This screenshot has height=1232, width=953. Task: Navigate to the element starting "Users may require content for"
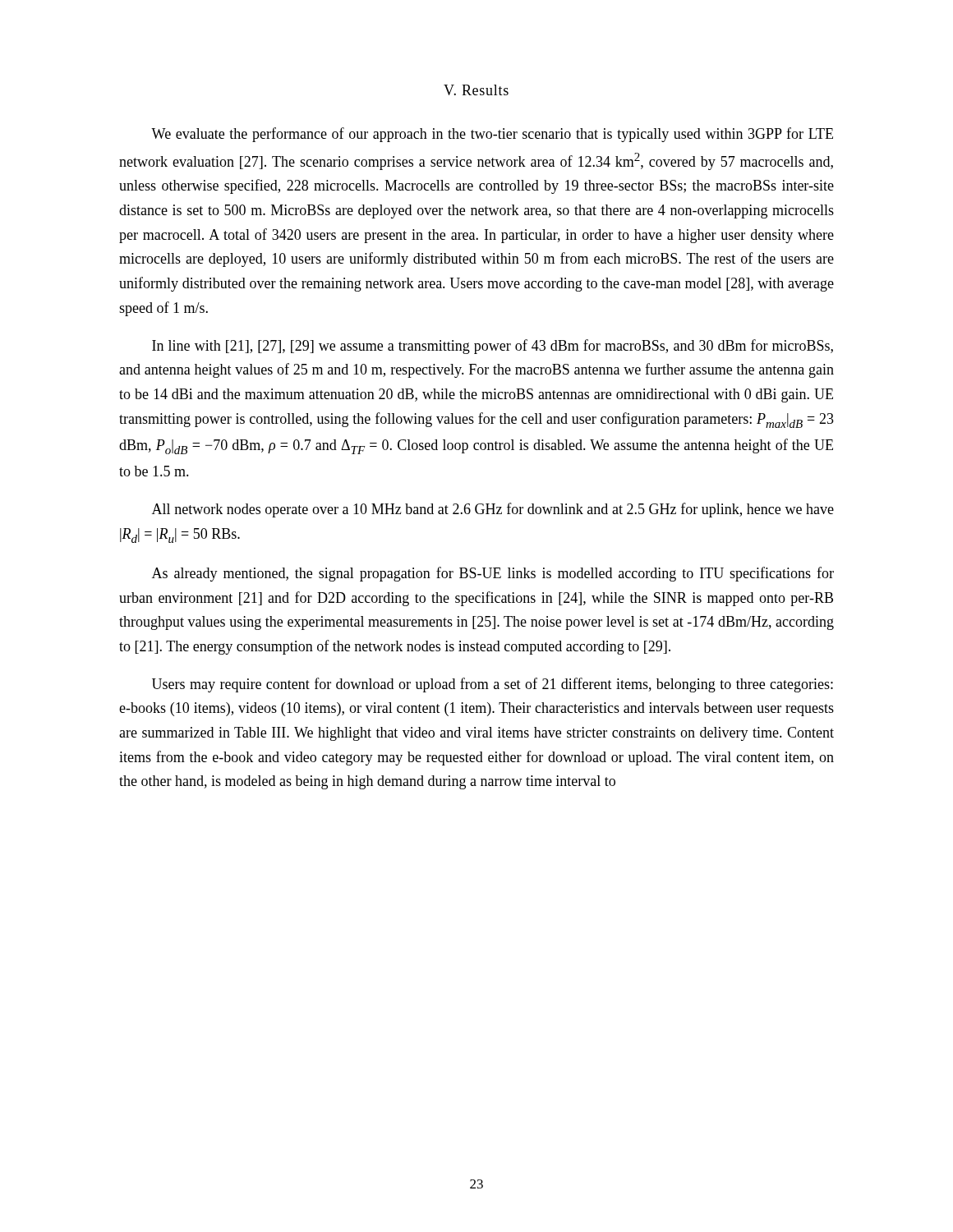[x=476, y=733]
